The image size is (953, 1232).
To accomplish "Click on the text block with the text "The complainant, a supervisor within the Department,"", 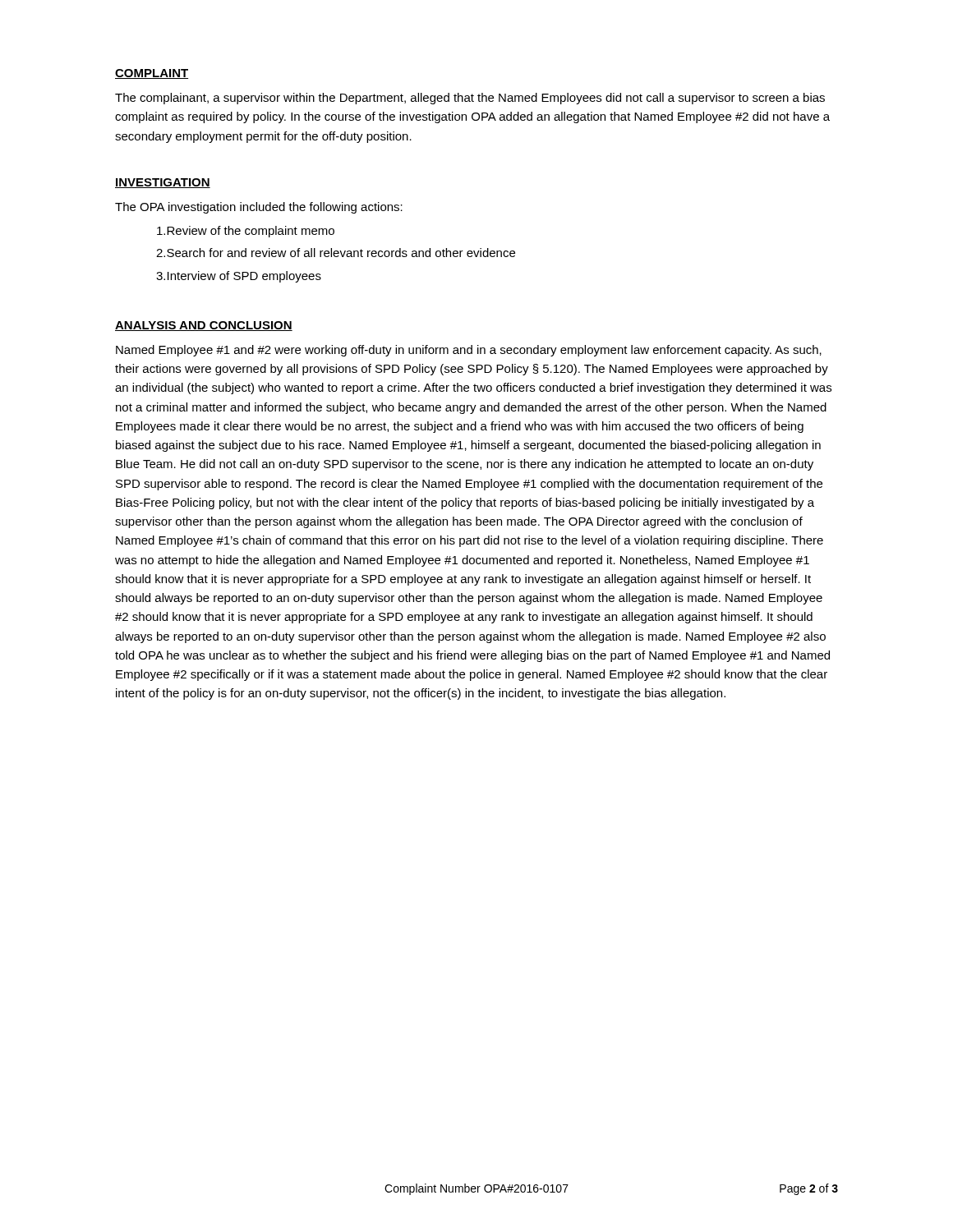I will tap(472, 116).
